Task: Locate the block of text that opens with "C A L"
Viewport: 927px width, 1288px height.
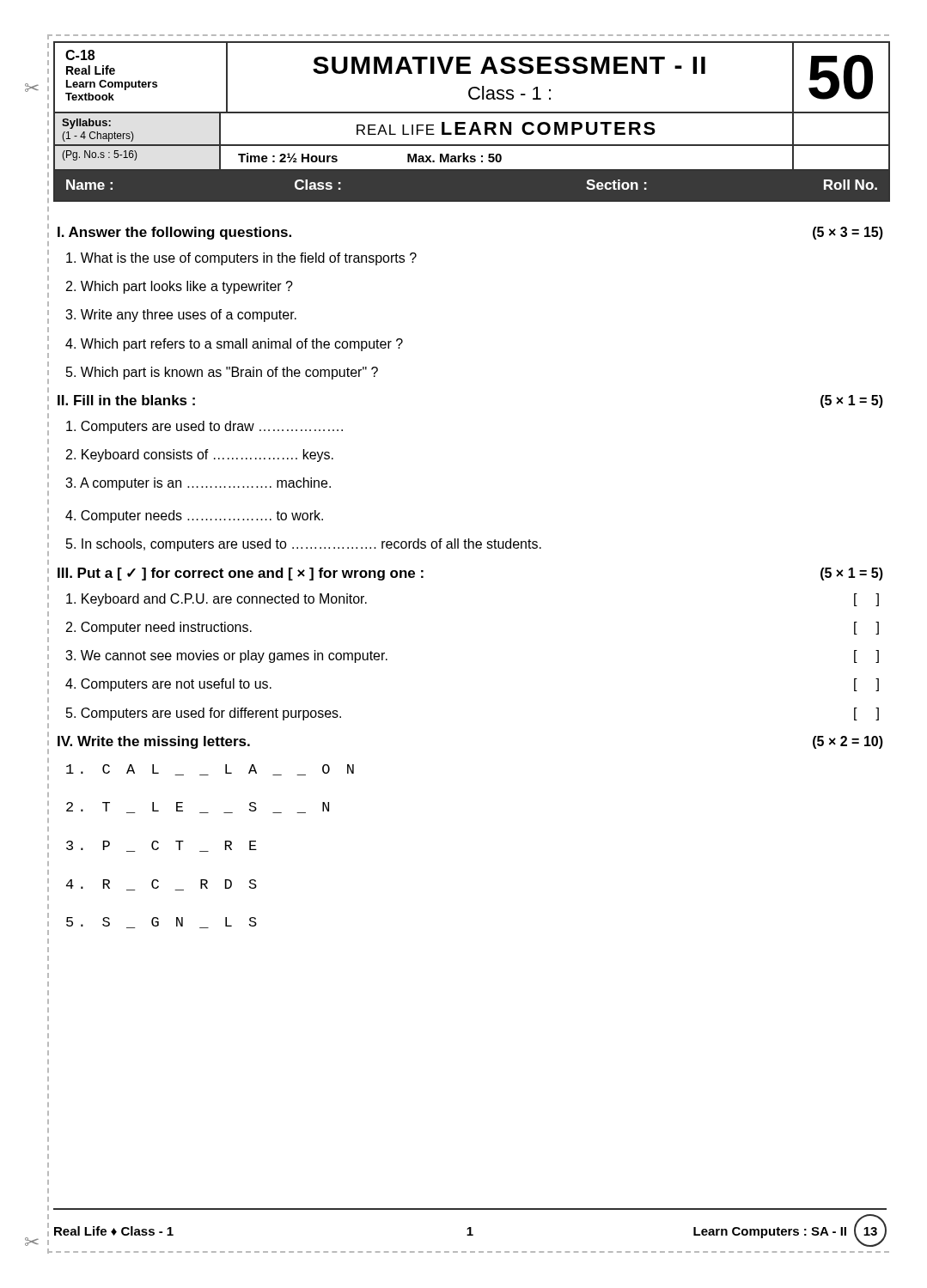Action: point(212,770)
